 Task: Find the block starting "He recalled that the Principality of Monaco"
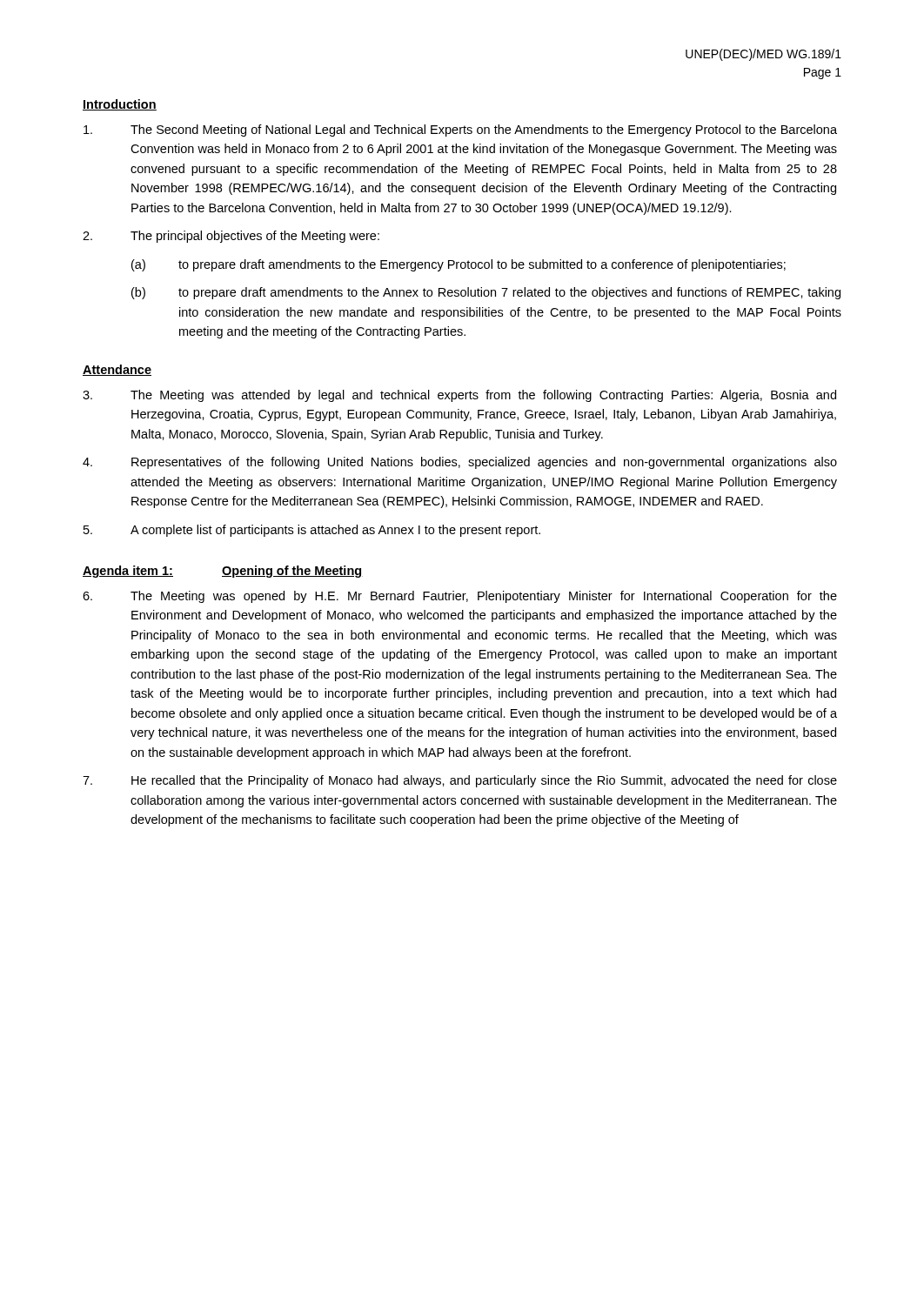pos(460,800)
